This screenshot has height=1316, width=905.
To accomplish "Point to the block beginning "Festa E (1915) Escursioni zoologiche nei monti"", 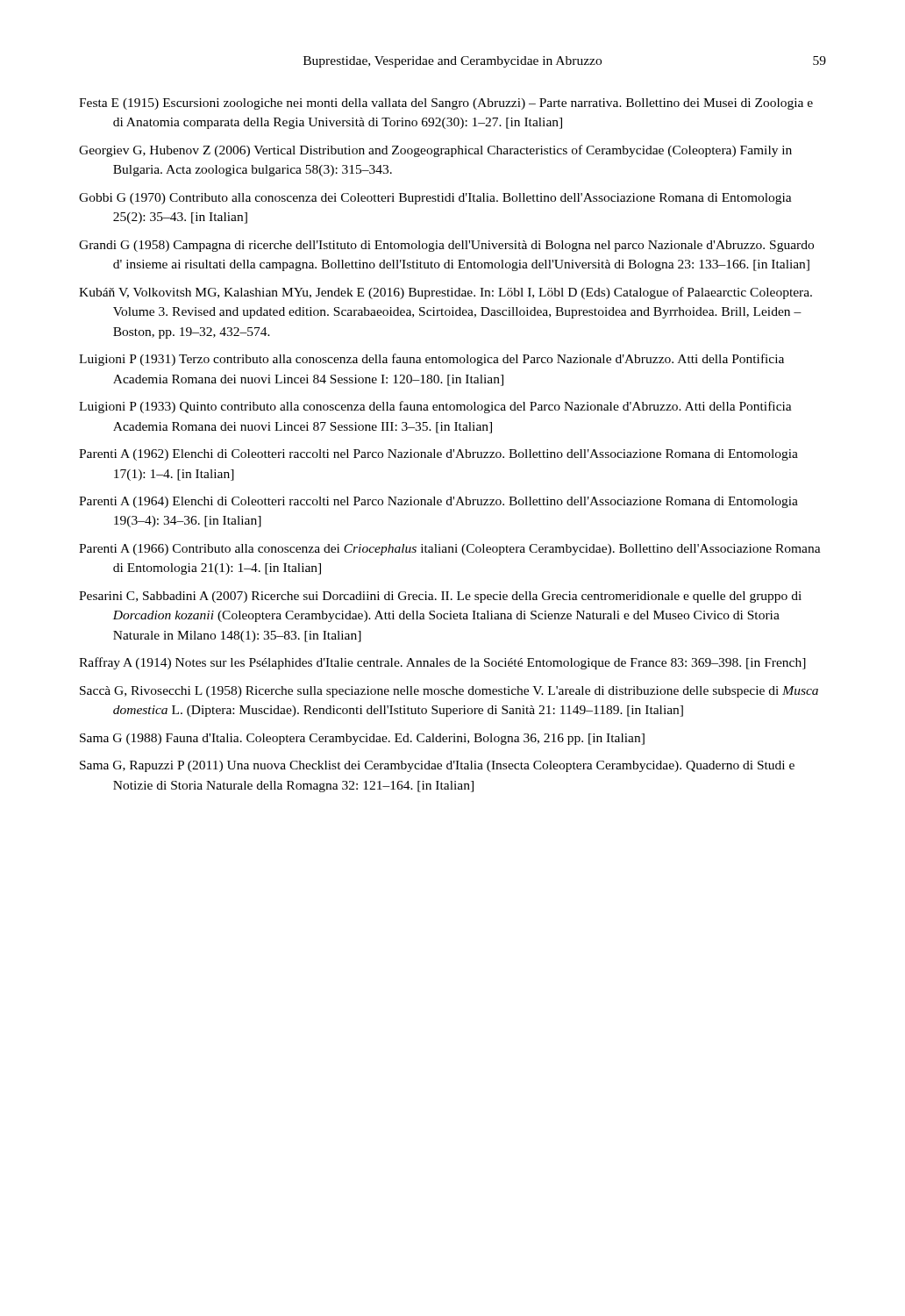I will click(446, 112).
